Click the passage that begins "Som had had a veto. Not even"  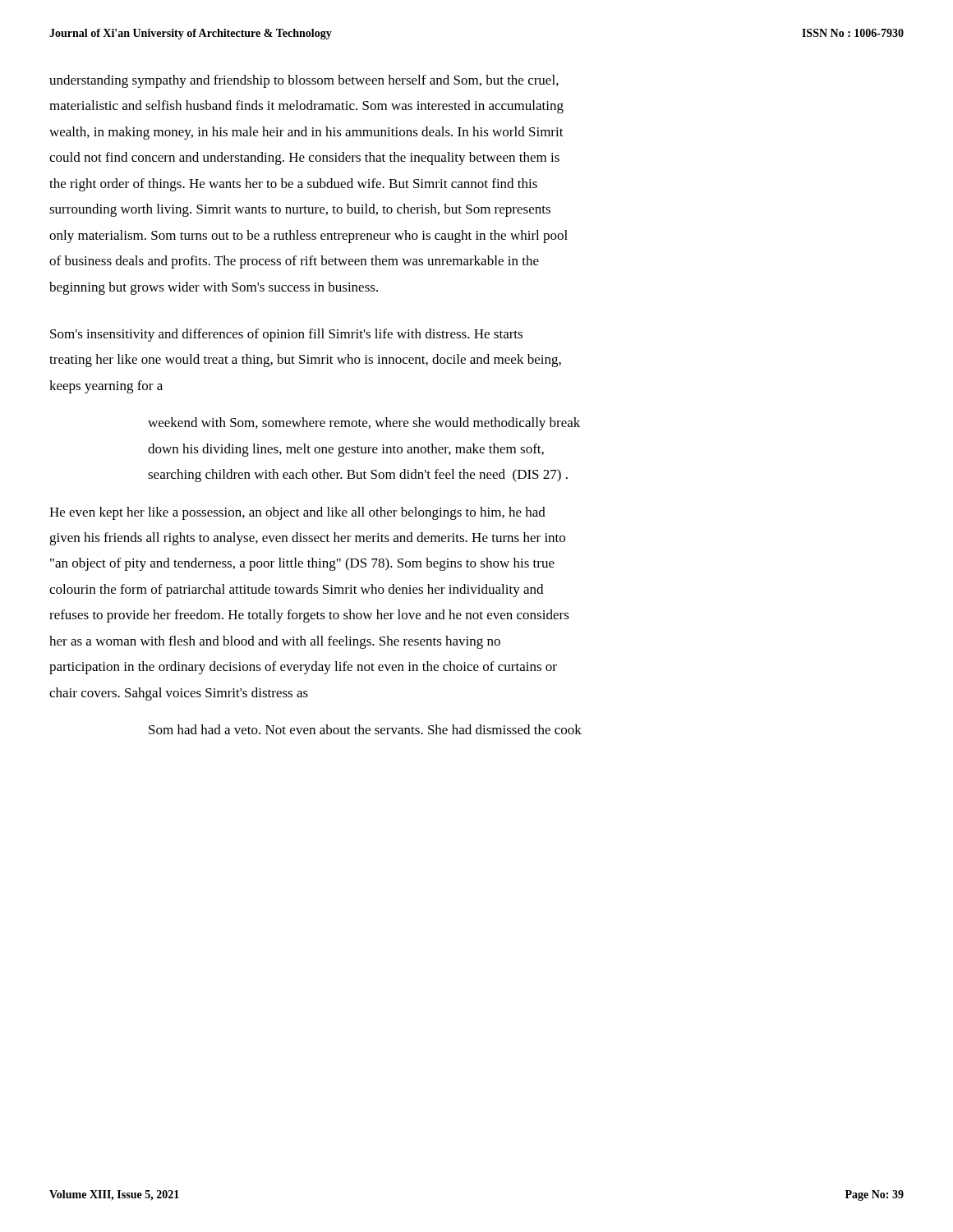point(526,730)
